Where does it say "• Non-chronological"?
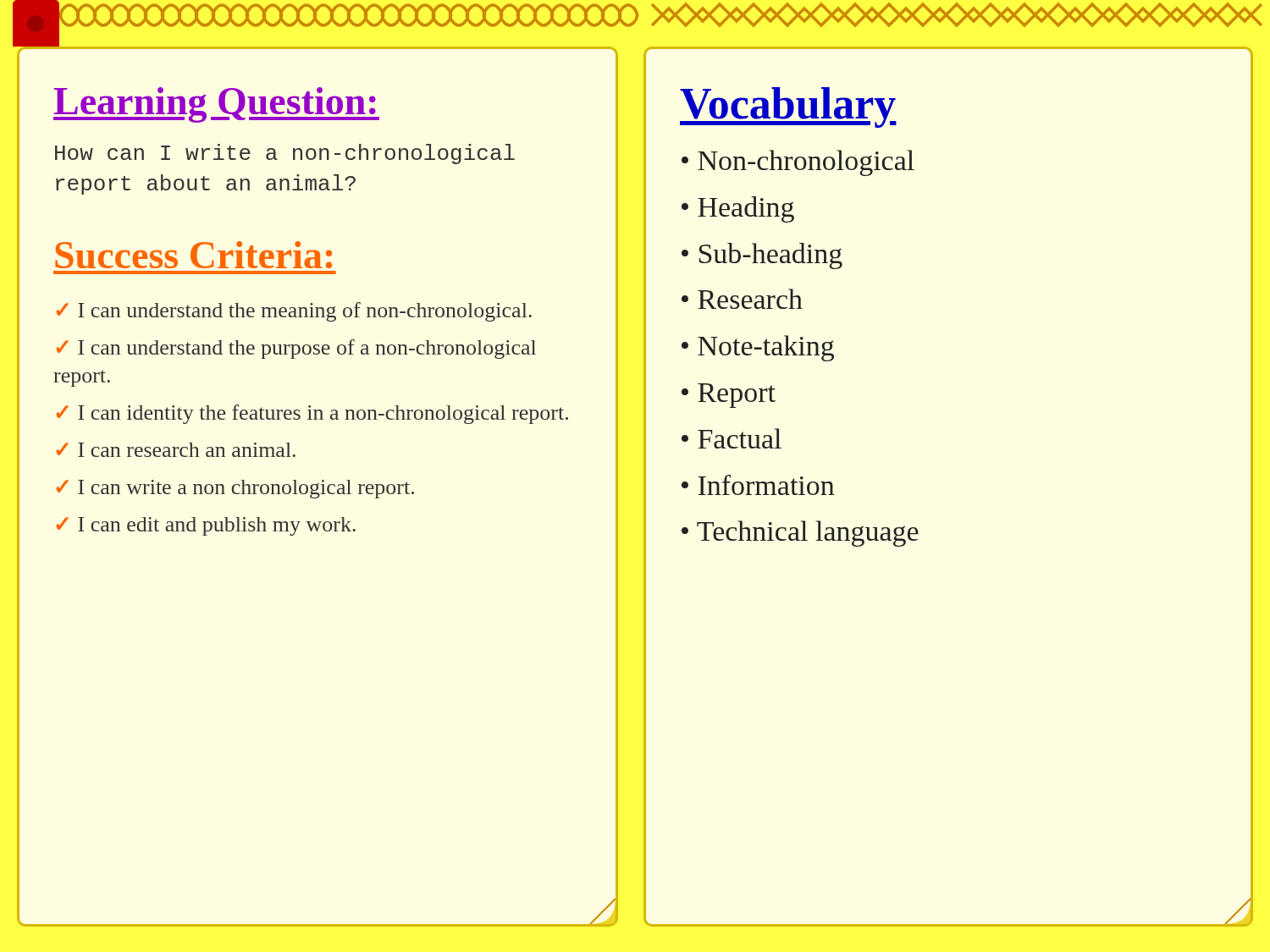 [x=797, y=160]
